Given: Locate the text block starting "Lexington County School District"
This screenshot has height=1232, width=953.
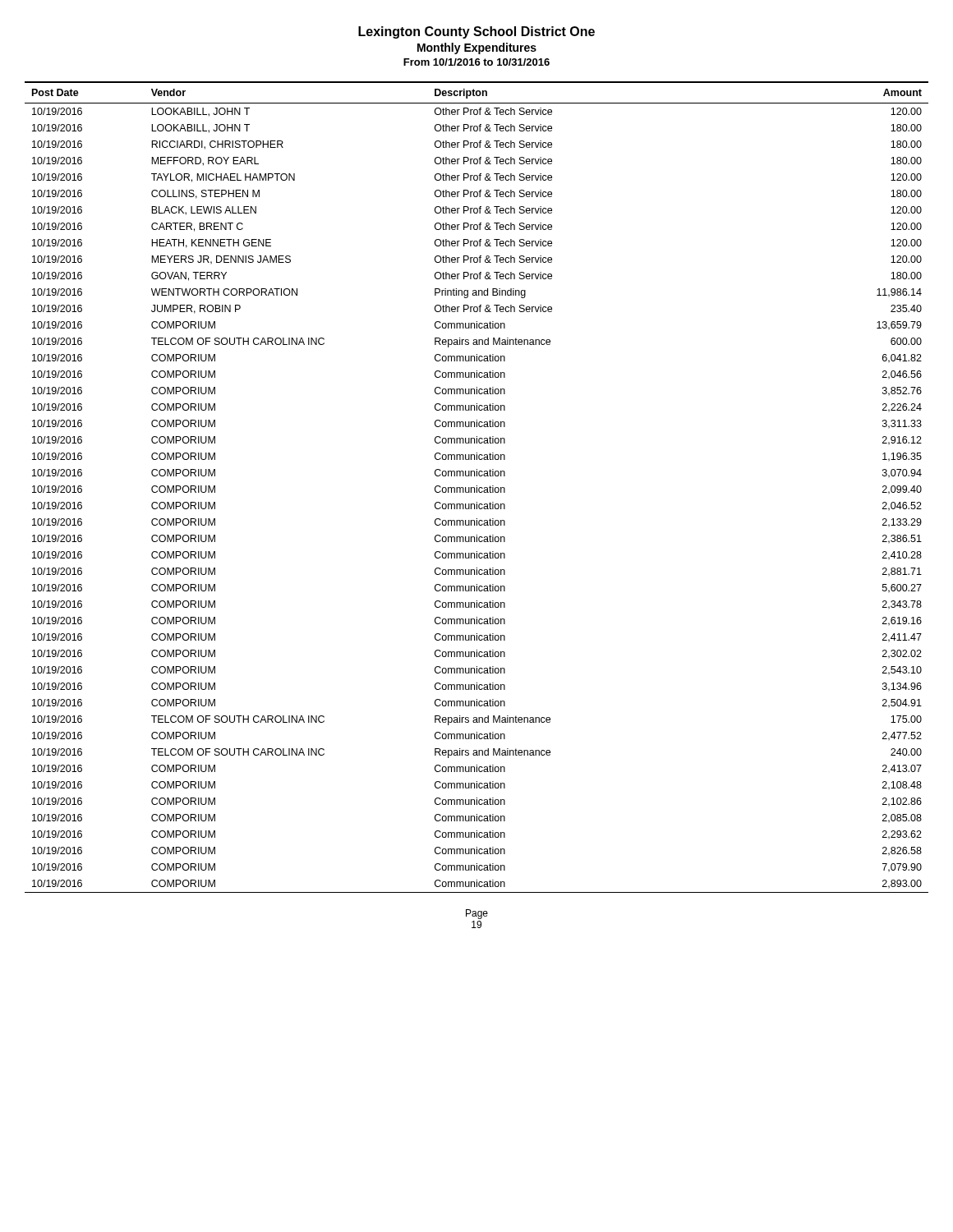Looking at the screenshot, I should [x=476, y=32].
